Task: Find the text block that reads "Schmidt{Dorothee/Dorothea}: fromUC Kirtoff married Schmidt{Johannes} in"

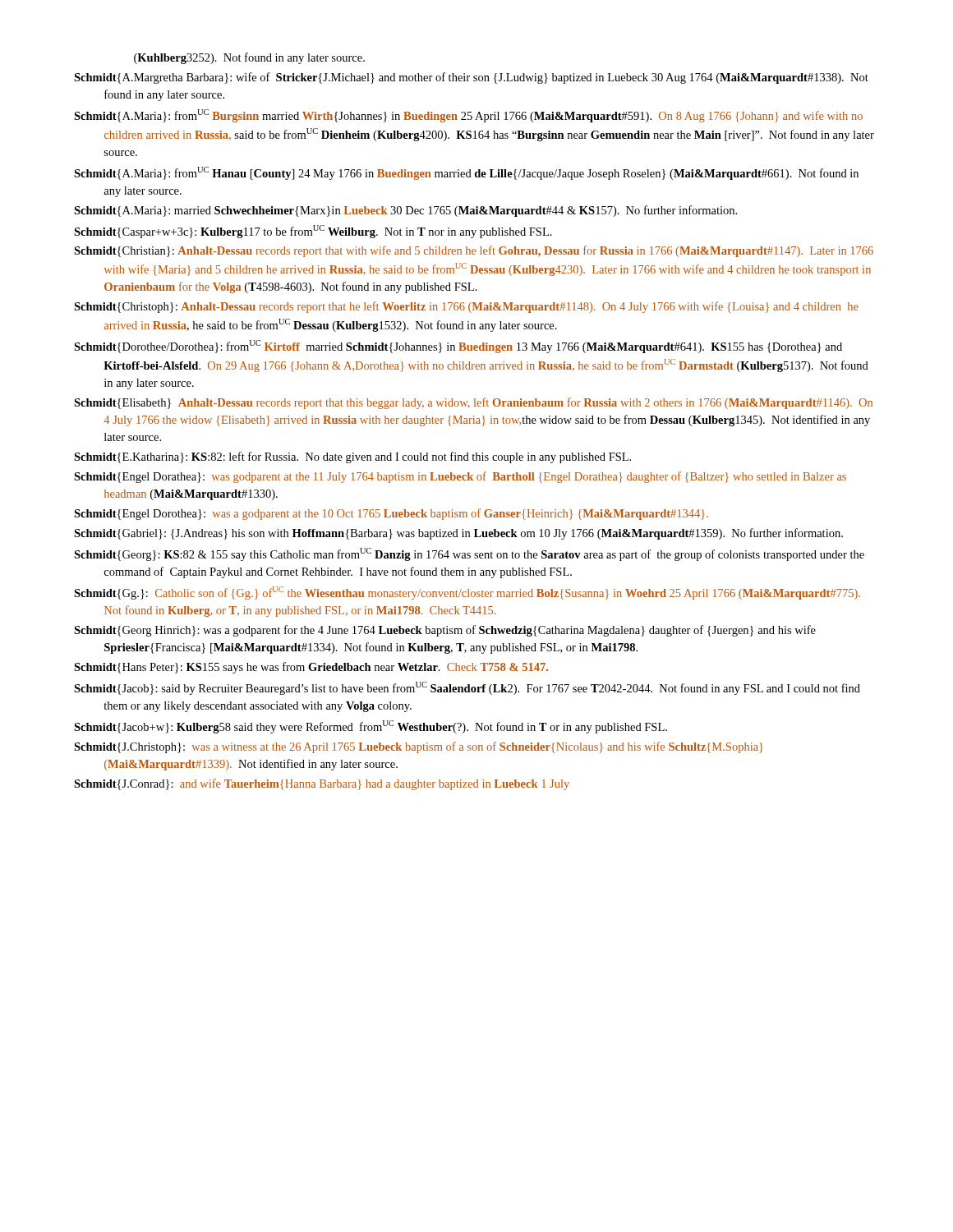Action: point(471,364)
